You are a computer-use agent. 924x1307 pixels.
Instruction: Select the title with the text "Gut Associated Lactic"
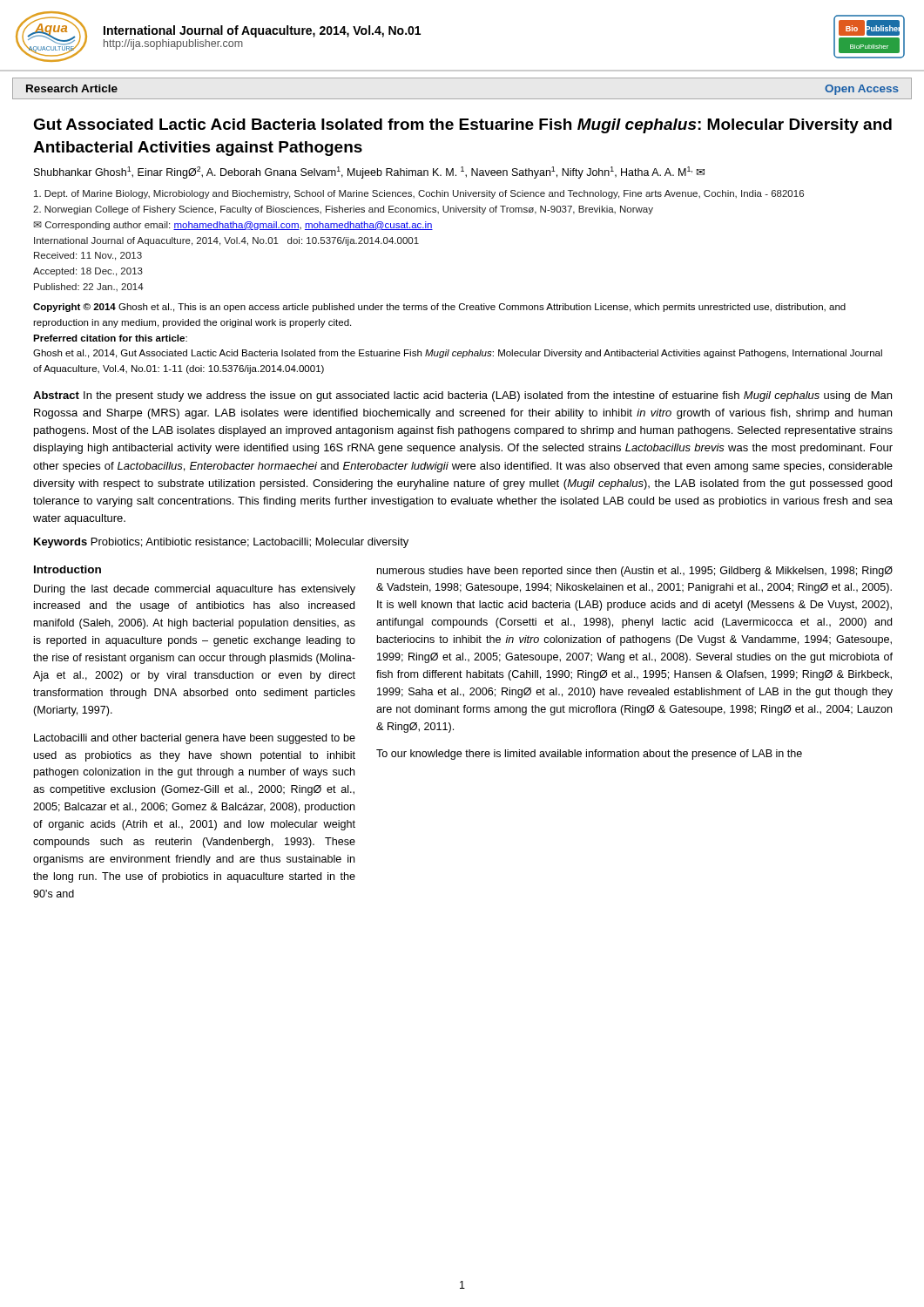[x=463, y=135]
